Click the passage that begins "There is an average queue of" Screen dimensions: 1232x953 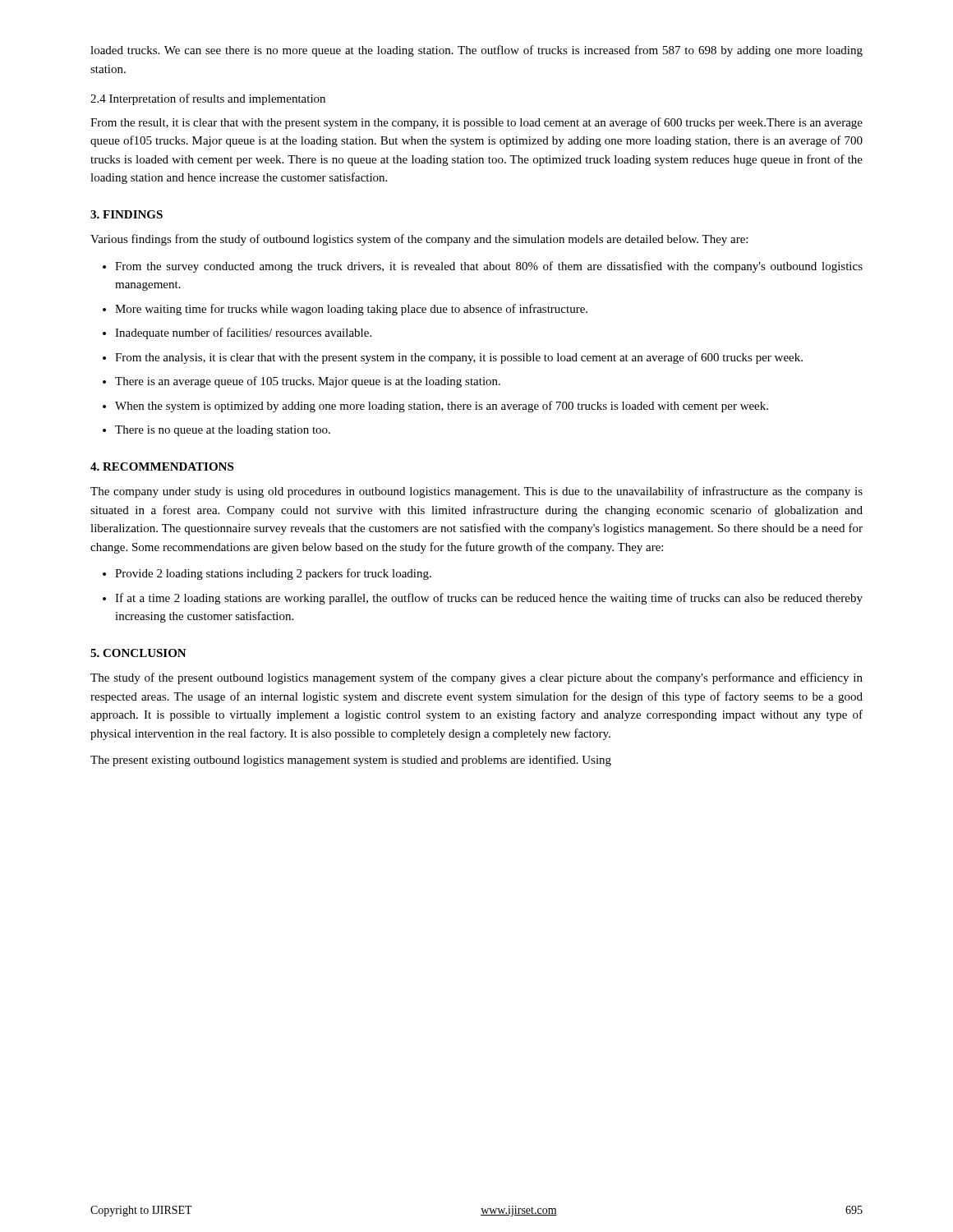click(308, 381)
